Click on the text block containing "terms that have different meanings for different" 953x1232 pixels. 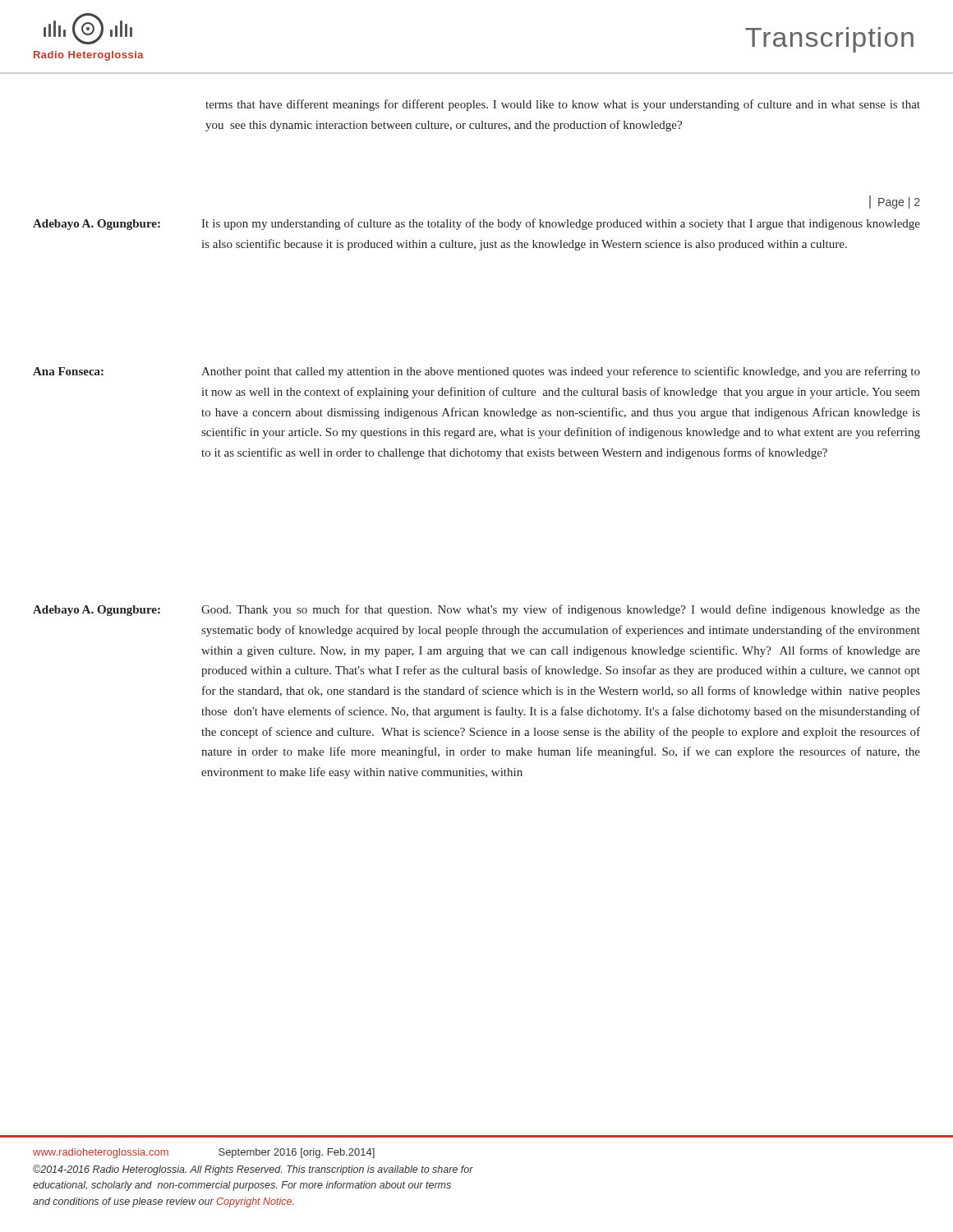point(563,114)
